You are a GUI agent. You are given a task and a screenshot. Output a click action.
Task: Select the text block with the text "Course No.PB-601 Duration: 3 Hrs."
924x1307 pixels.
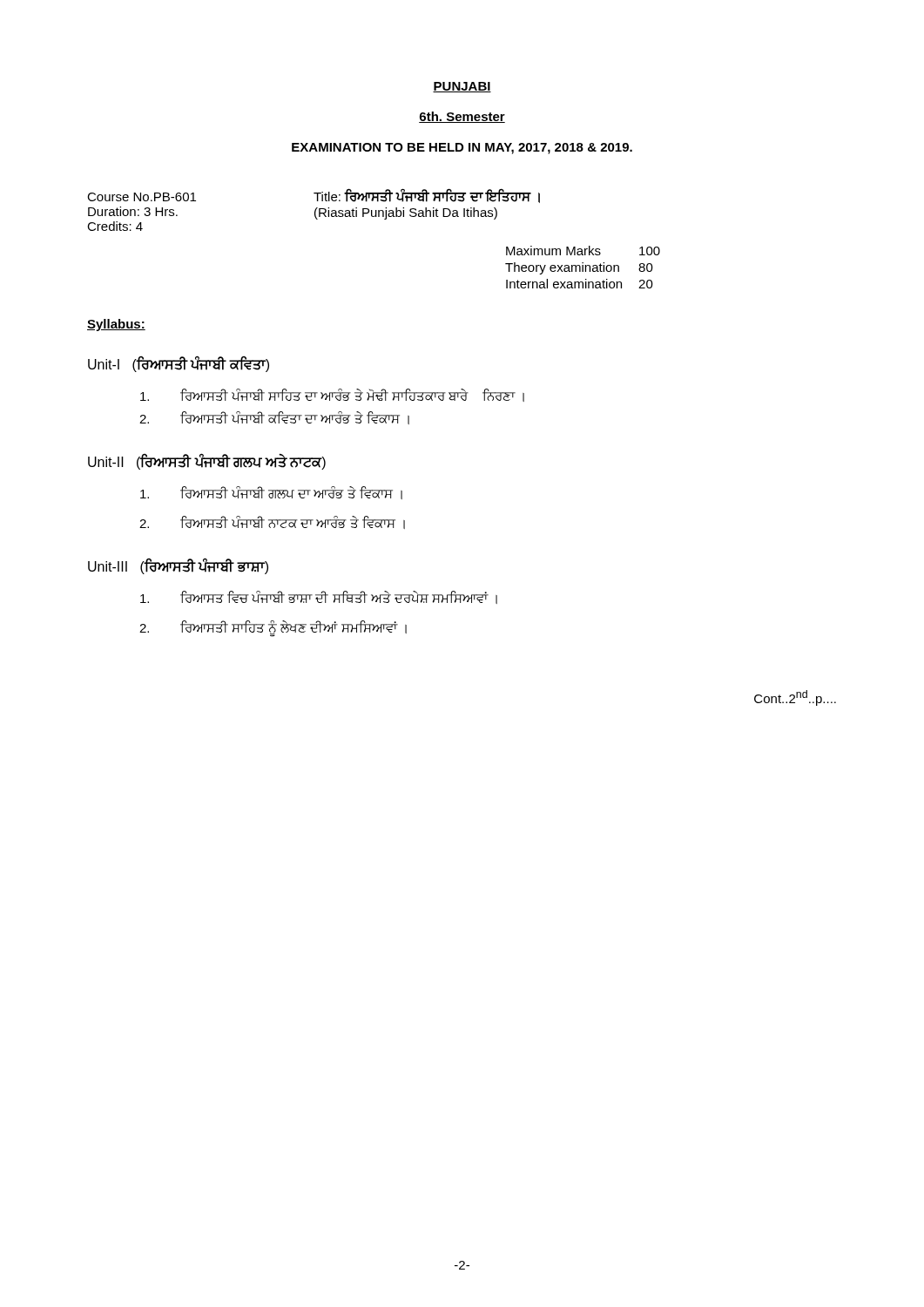[462, 211]
